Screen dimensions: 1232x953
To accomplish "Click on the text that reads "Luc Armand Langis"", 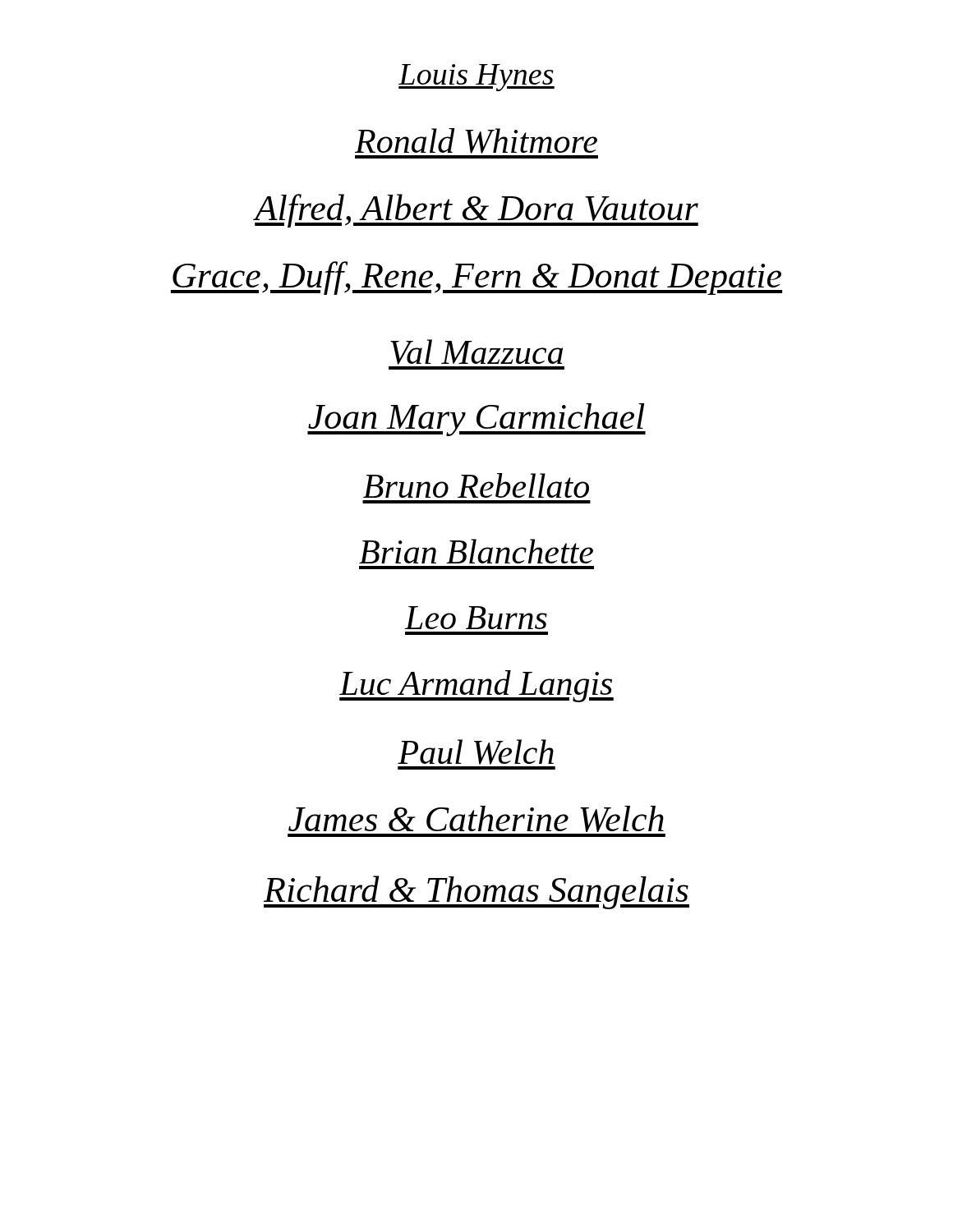I will pyautogui.click(x=476, y=683).
